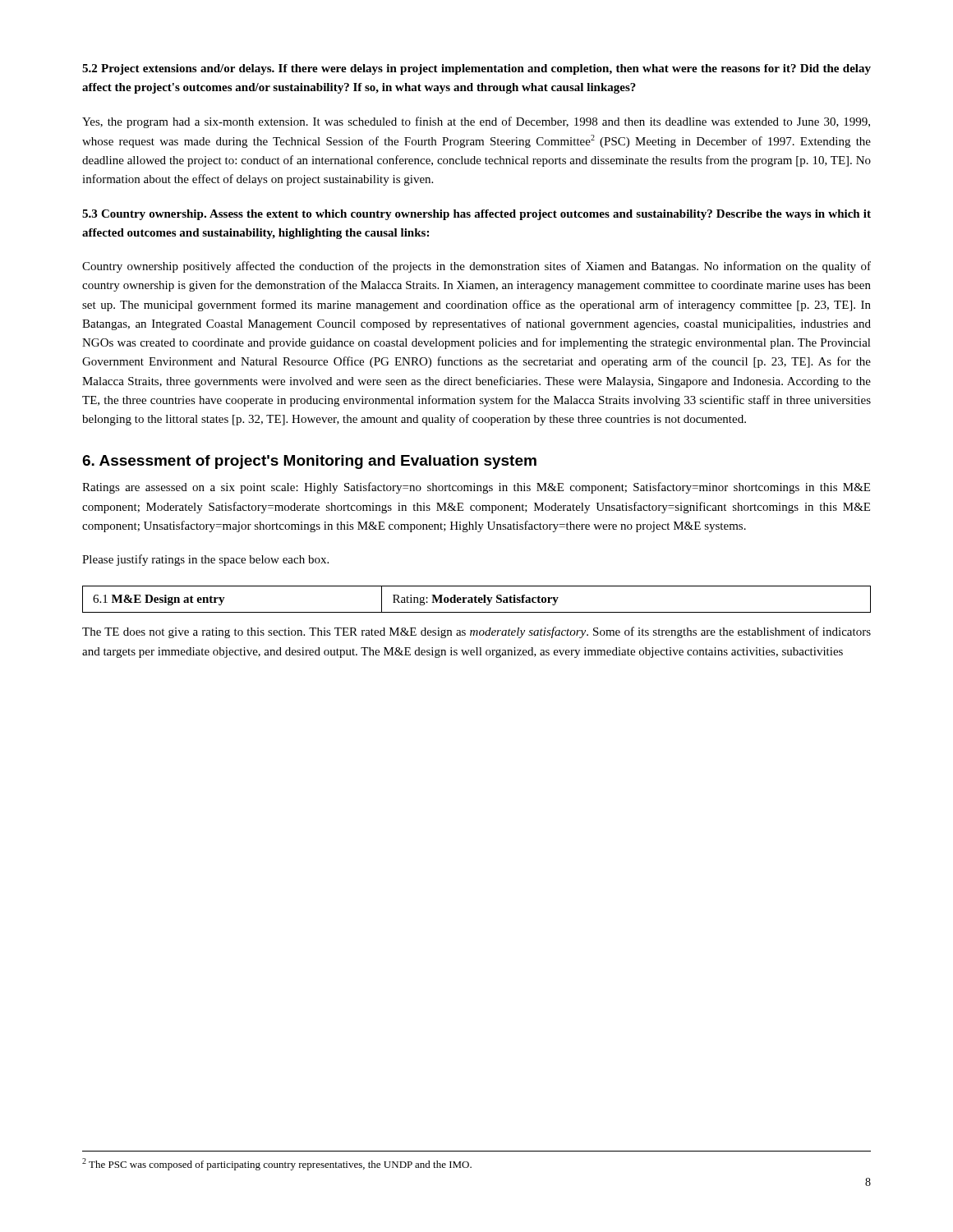Select the region starting "Ratings are assessed on a"
953x1232 pixels.
476,507
